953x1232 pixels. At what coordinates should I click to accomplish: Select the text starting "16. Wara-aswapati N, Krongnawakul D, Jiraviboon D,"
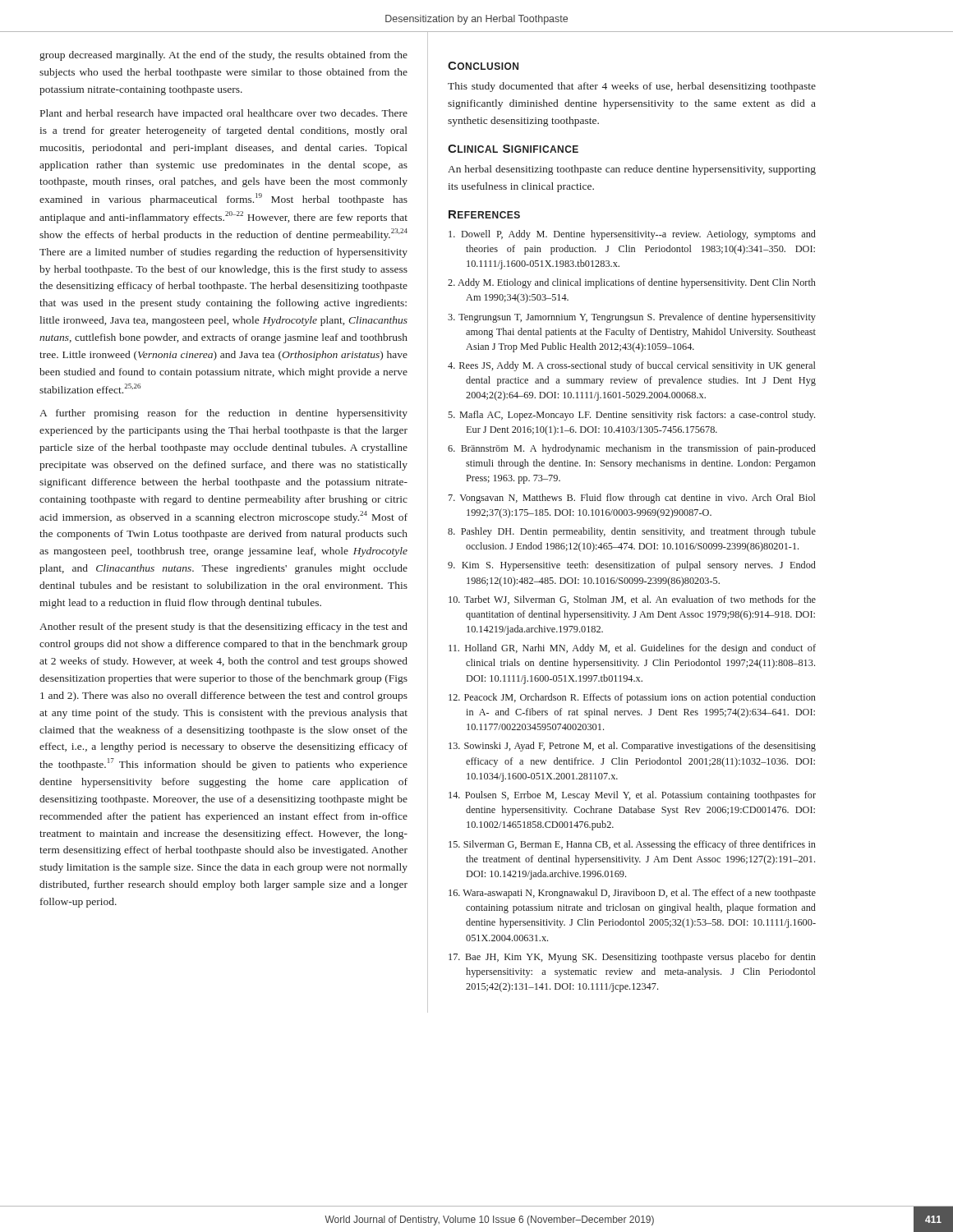tap(632, 915)
